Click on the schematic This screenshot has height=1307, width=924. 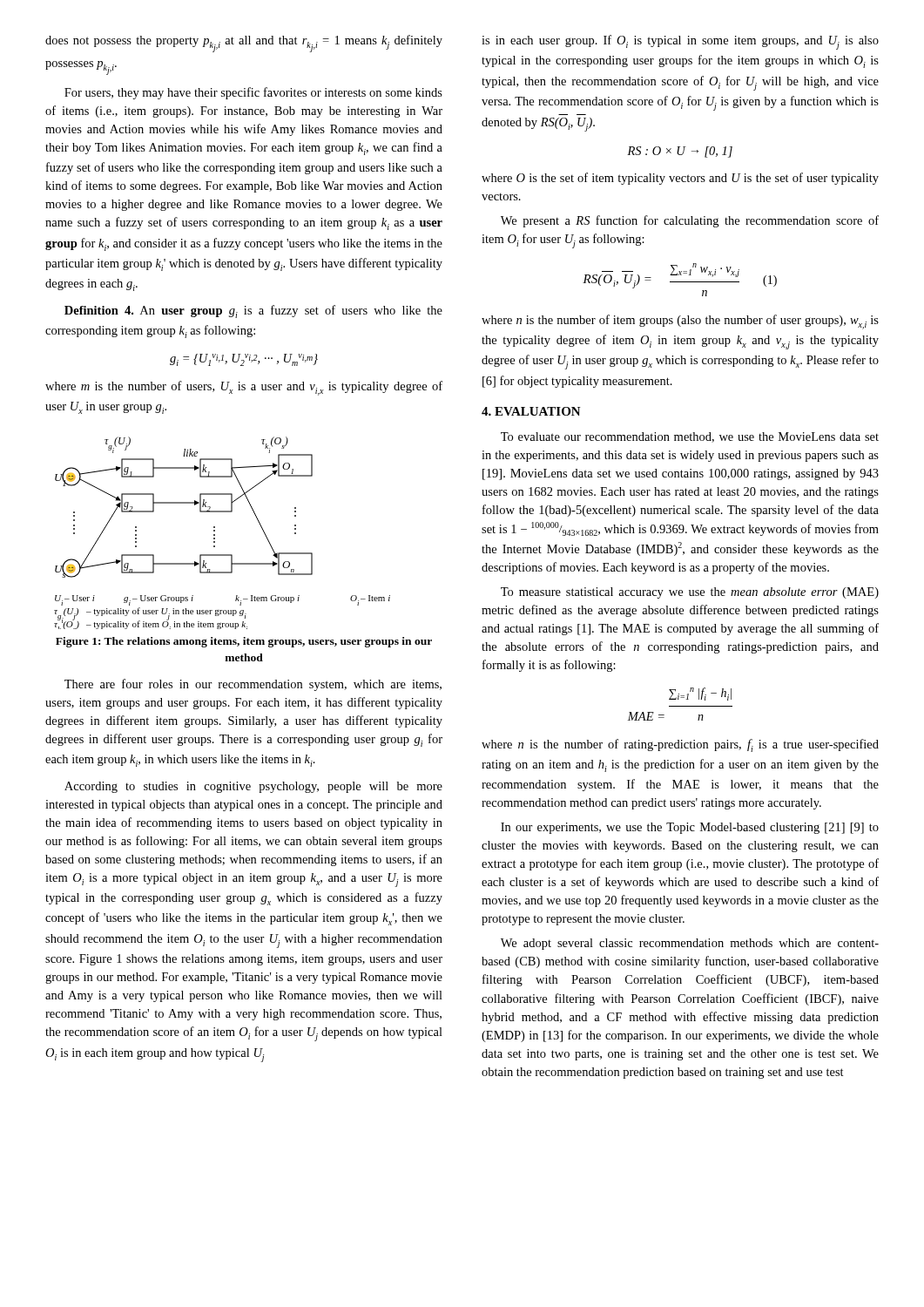244,529
